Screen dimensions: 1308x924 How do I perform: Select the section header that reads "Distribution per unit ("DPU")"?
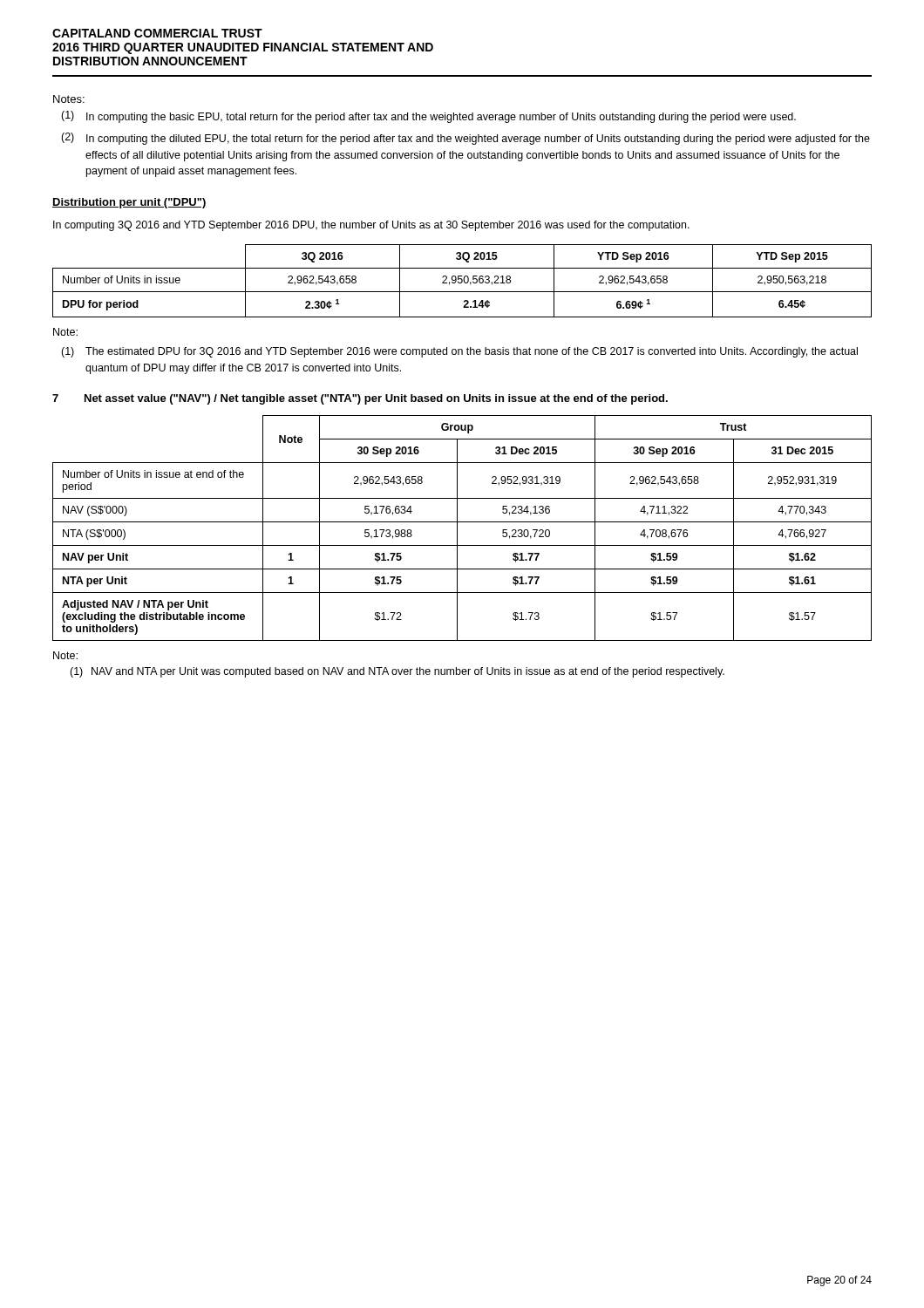tap(129, 202)
